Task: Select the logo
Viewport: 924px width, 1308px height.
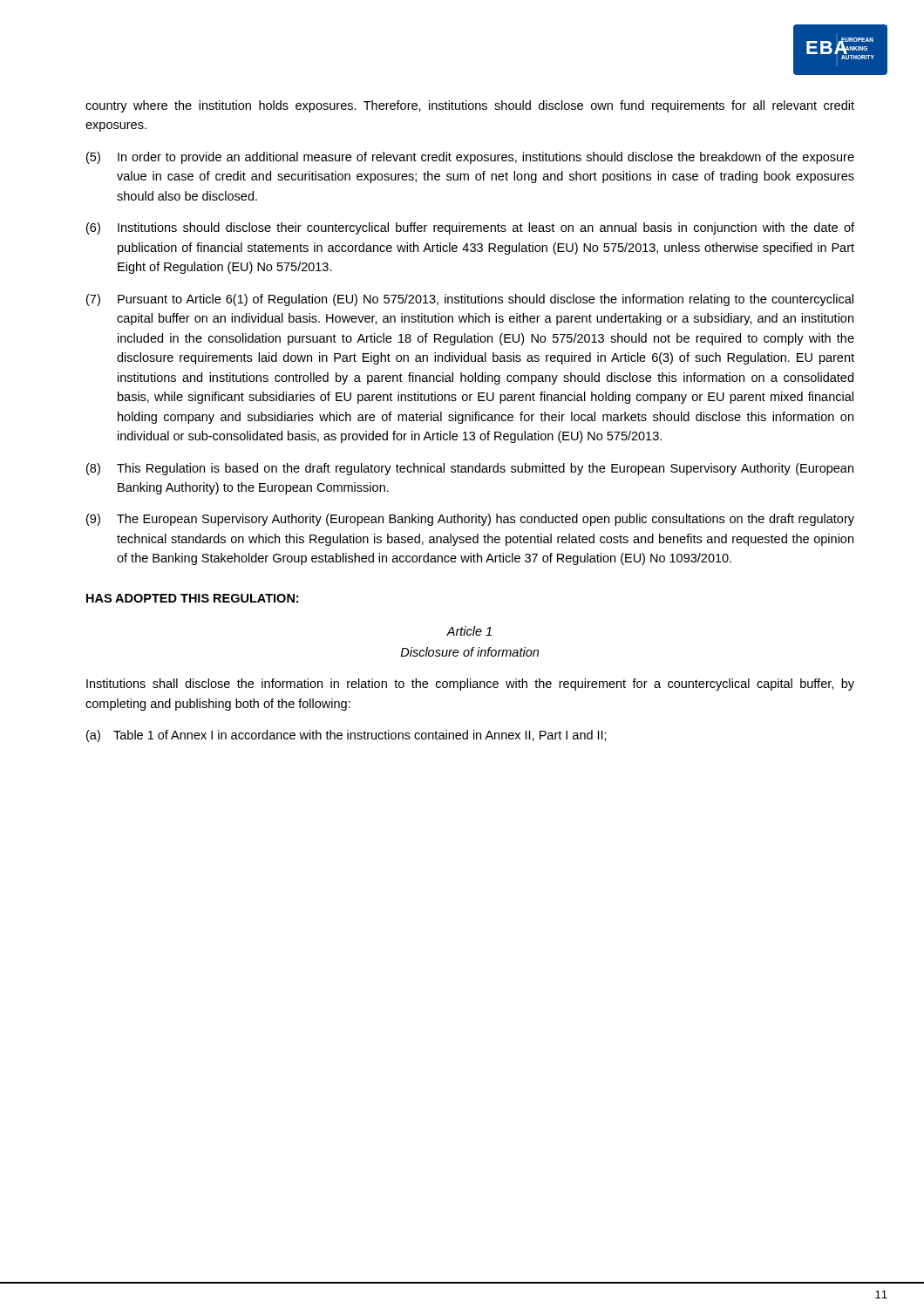Action: tap(840, 50)
